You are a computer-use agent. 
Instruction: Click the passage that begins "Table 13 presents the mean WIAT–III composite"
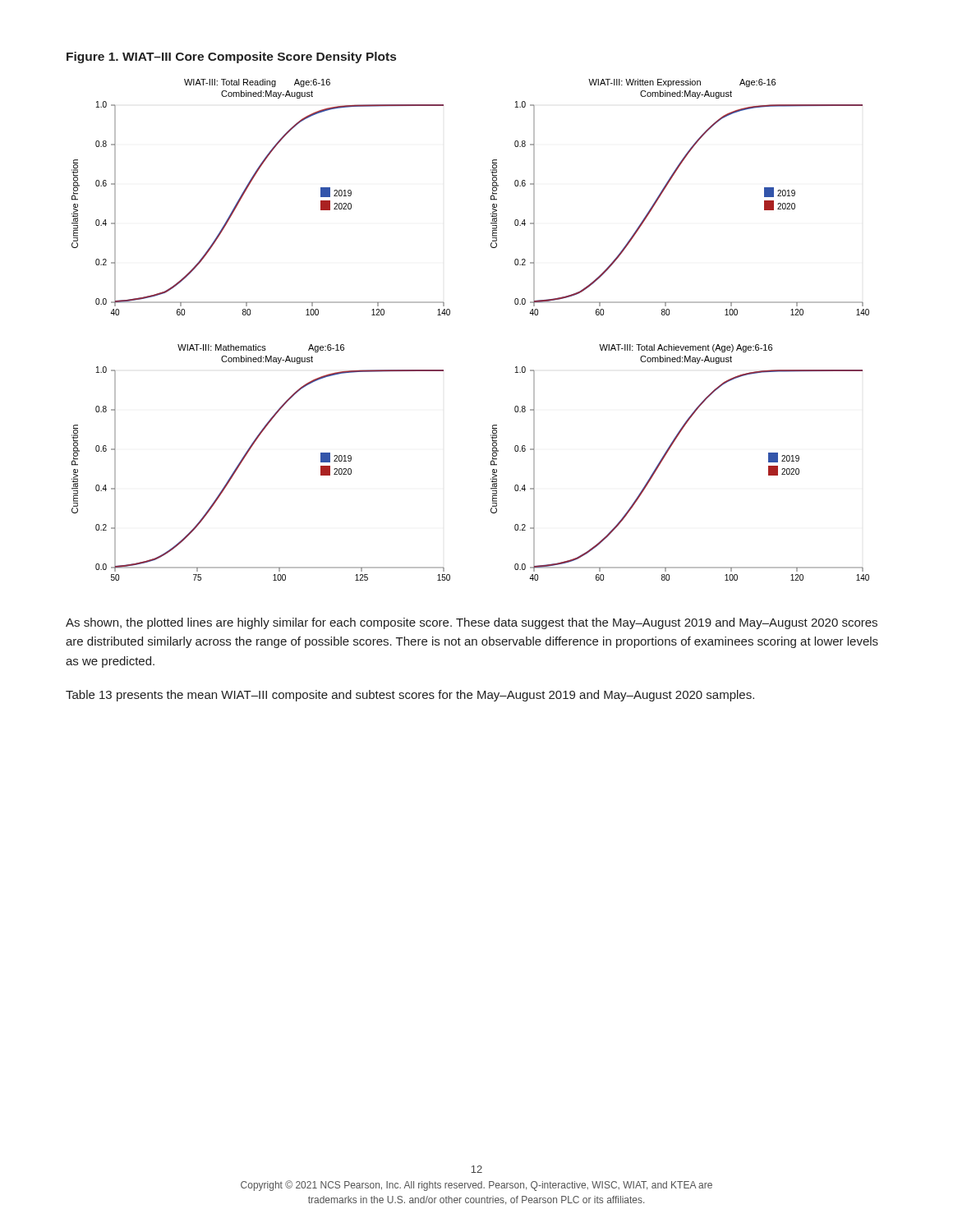pos(411,694)
